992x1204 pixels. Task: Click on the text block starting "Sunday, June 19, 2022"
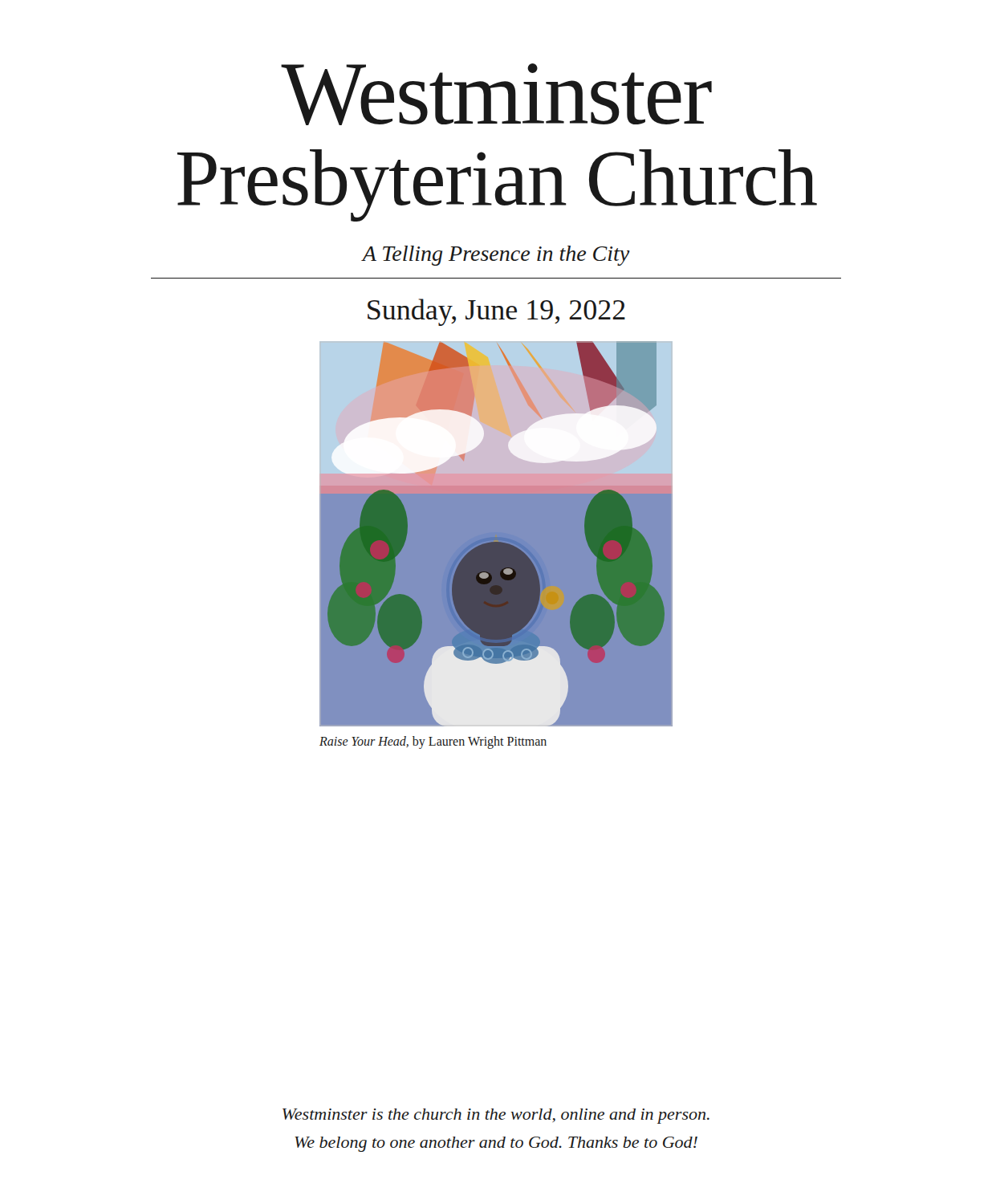point(496,310)
